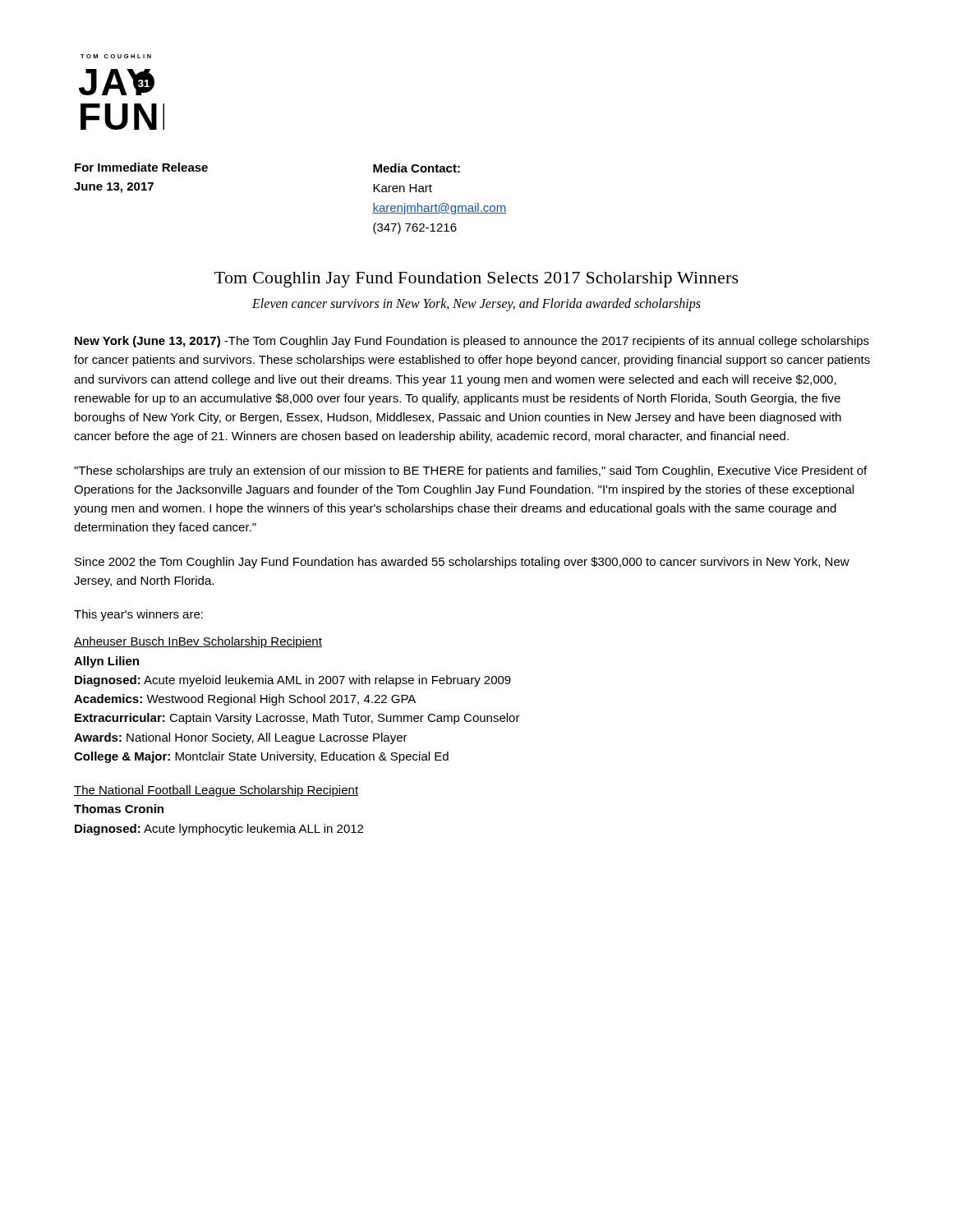Locate the passage starting "Media Contact: Karen Hart karenjmhart@gmail.com (347) 762-1216"
953x1232 pixels.
pos(439,198)
